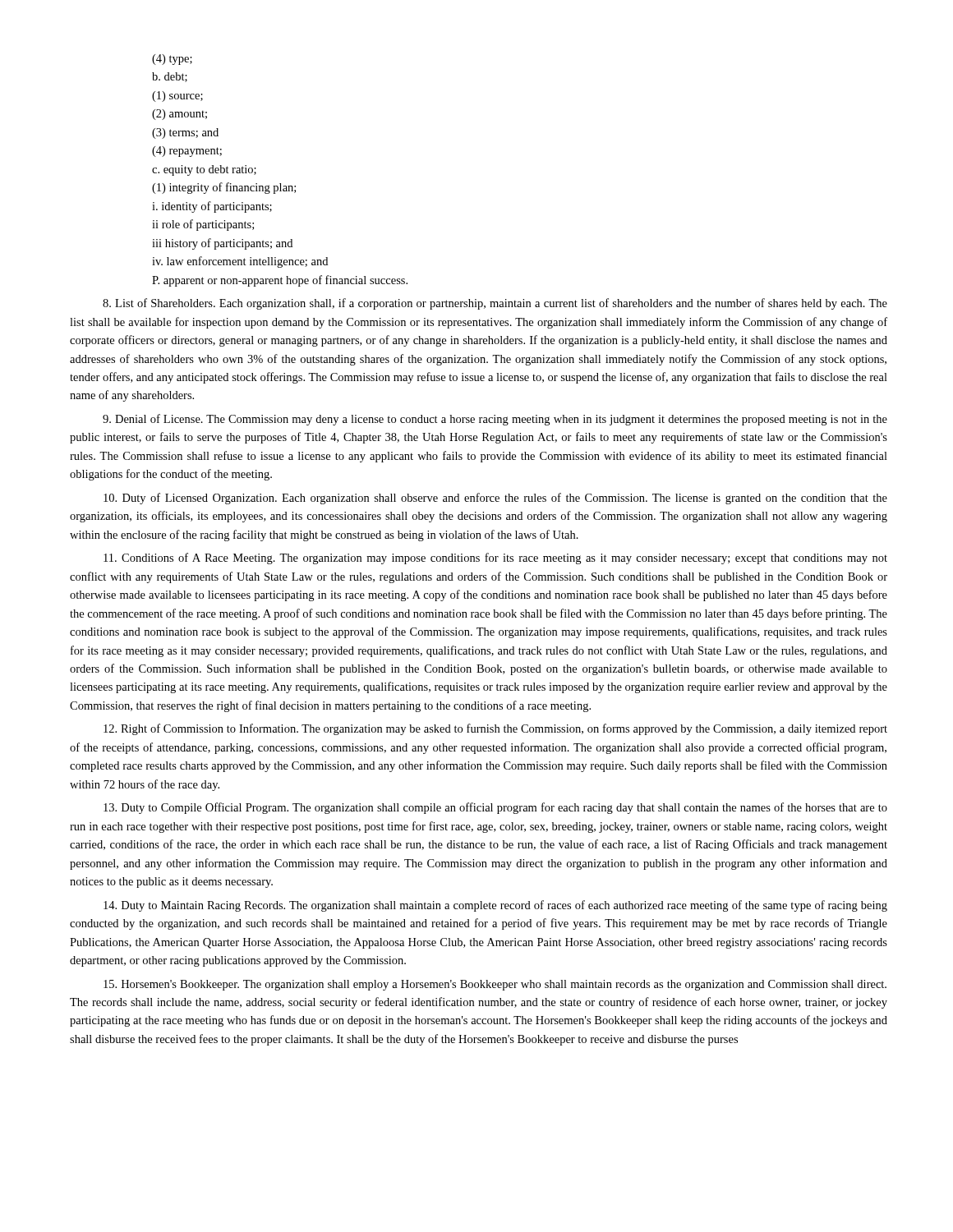Locate the passage starting "Horsemen's Bookkeeper. The organization shall employ a Horsemen's"
Screen dimensions: 1232x953
pyautogui.click(x=479, y=1011)
